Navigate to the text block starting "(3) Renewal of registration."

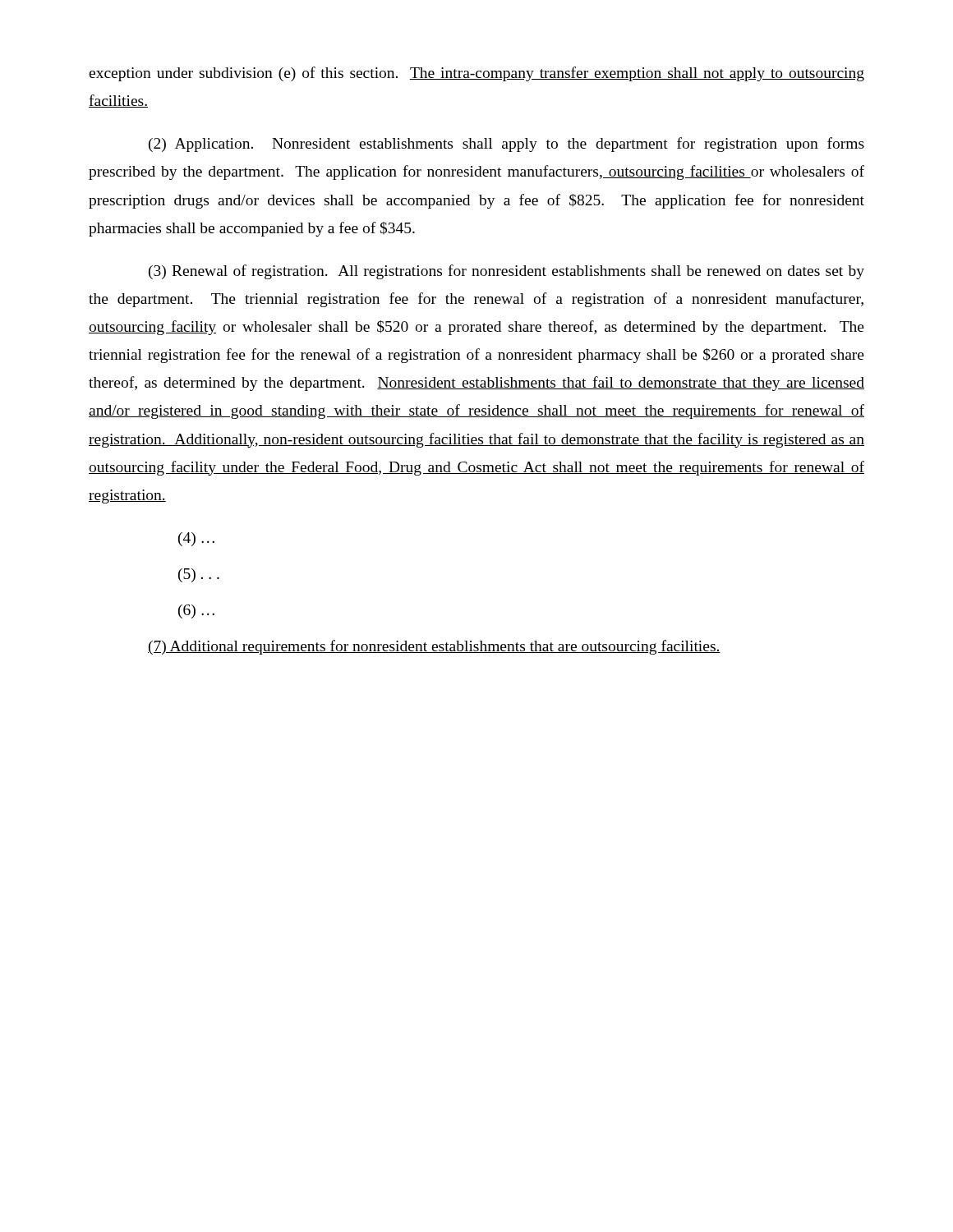coord(476,383)
